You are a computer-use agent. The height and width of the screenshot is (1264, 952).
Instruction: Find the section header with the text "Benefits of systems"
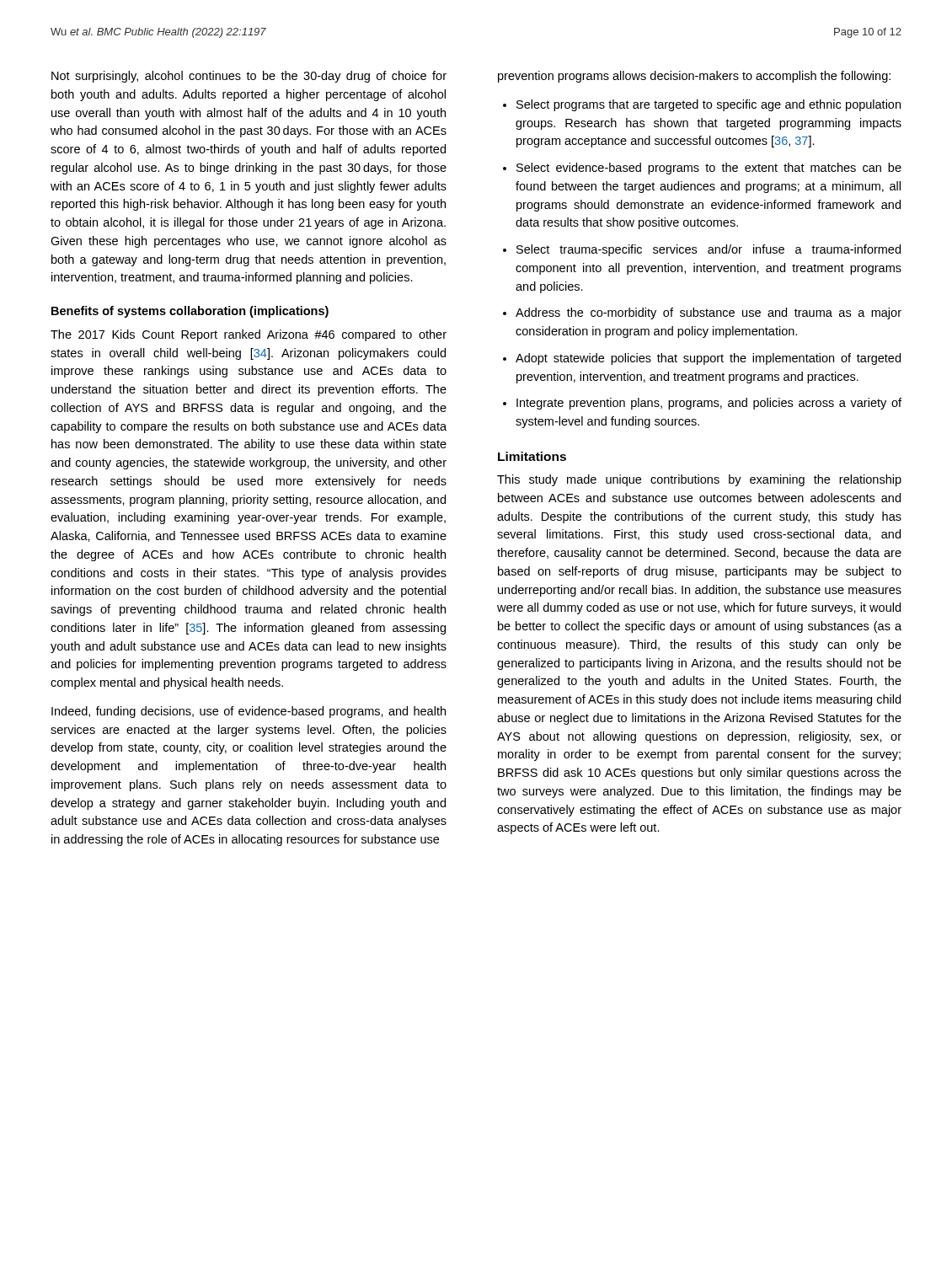click(x=249, y=312)
